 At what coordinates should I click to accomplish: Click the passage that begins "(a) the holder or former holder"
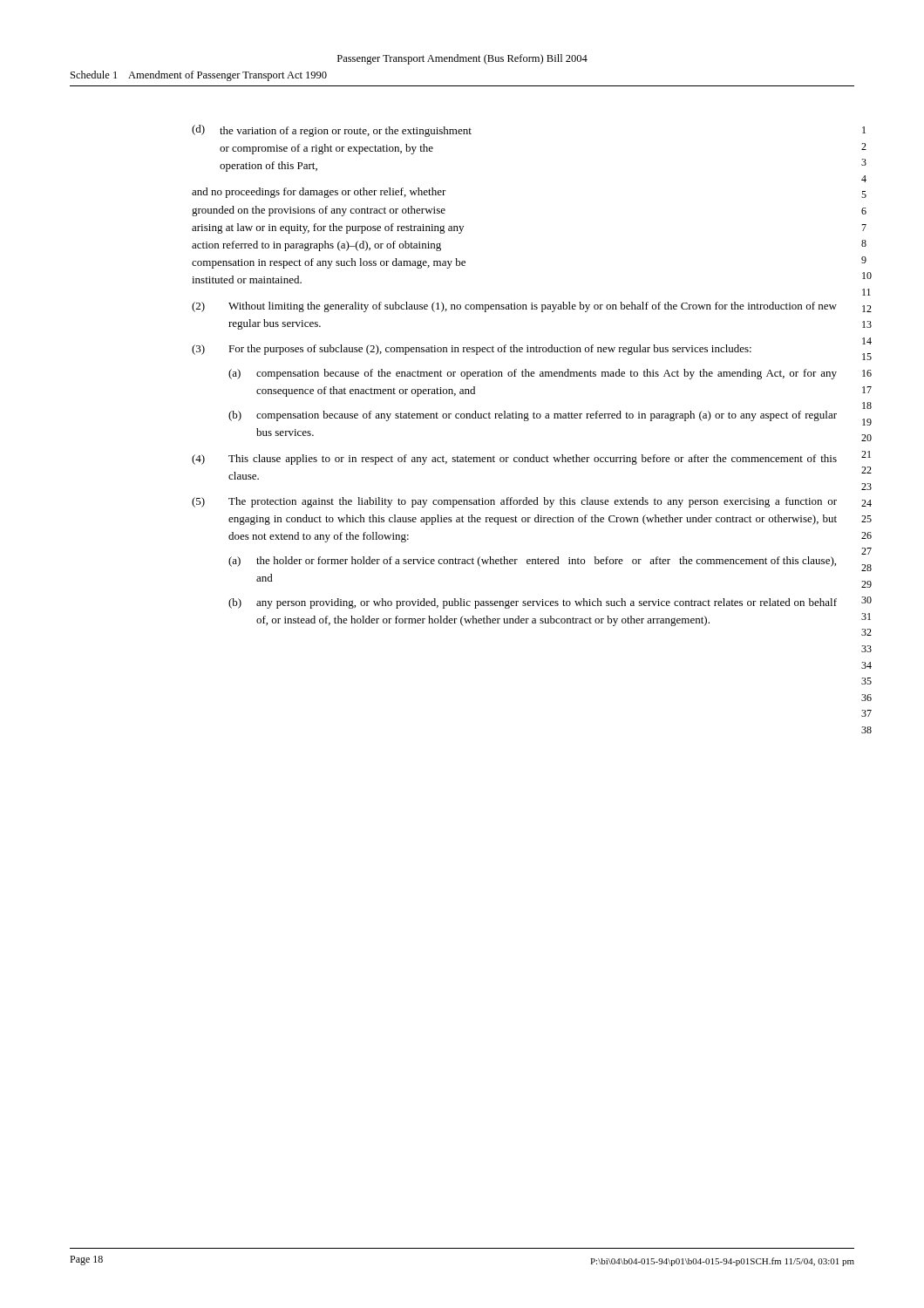533,570
